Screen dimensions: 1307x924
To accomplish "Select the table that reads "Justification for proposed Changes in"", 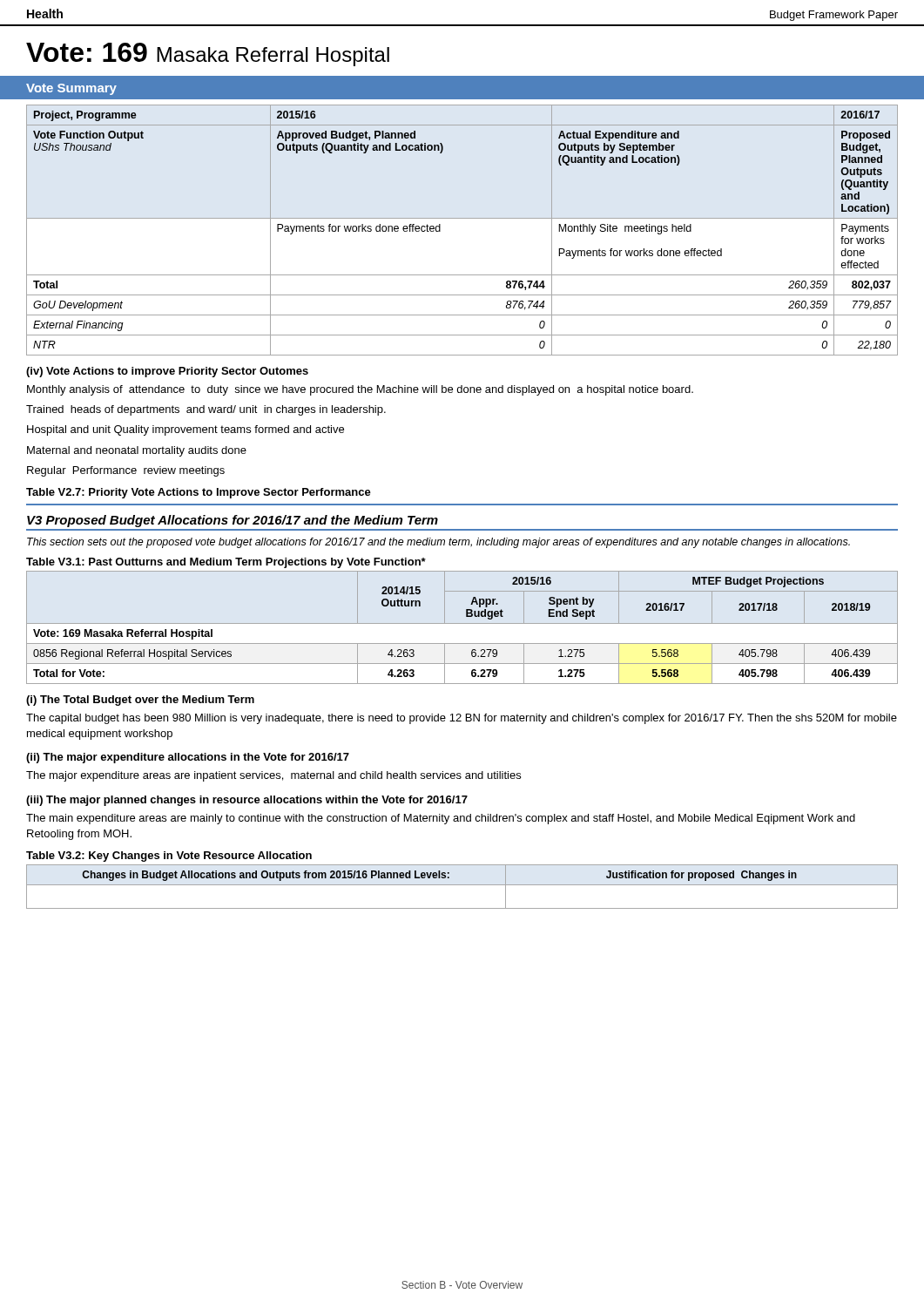I will coord(462,886).
